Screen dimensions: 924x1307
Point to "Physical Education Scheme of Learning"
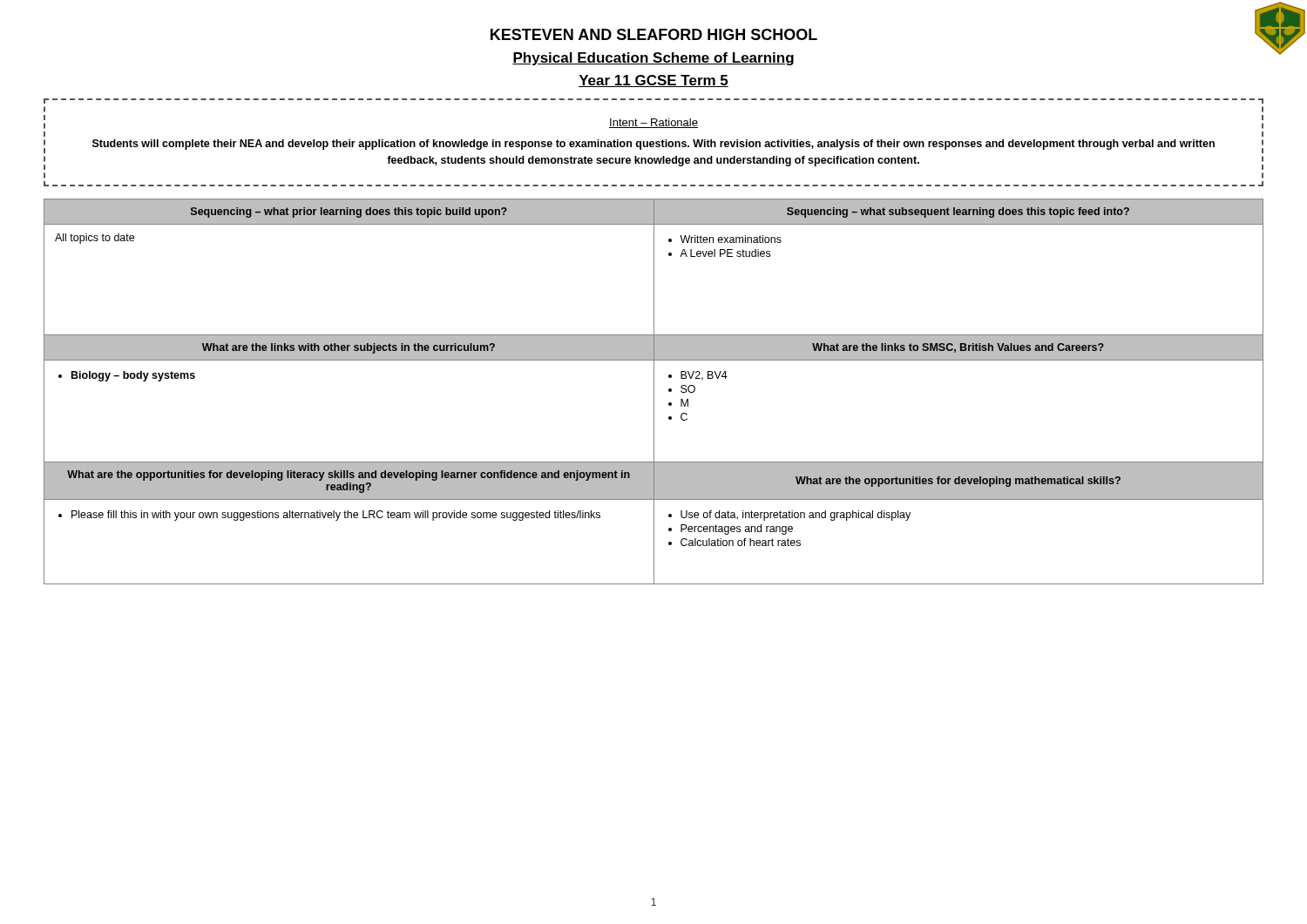[x=654, y=58]
